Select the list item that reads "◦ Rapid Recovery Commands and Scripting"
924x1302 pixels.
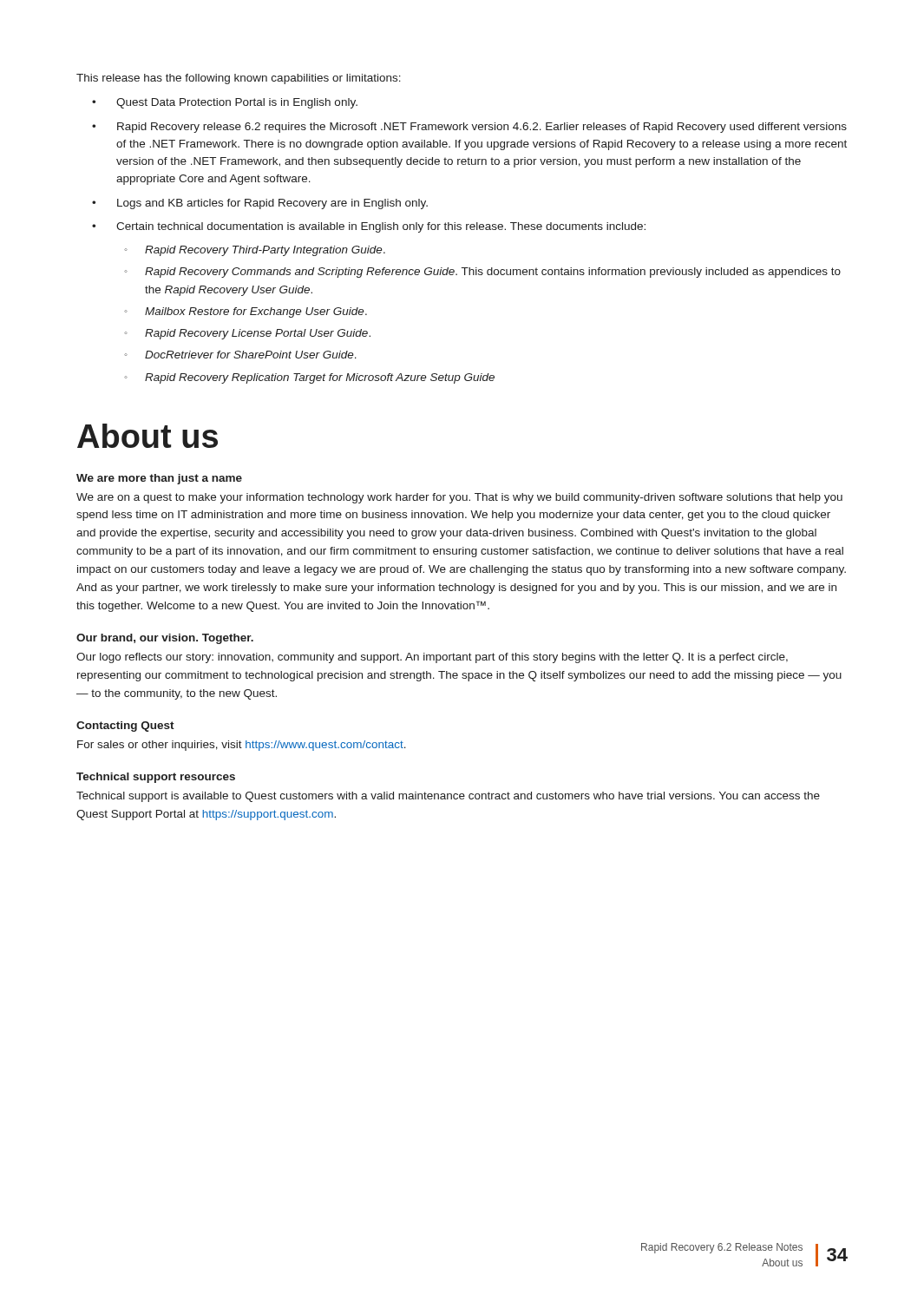(x=486, y=281)
